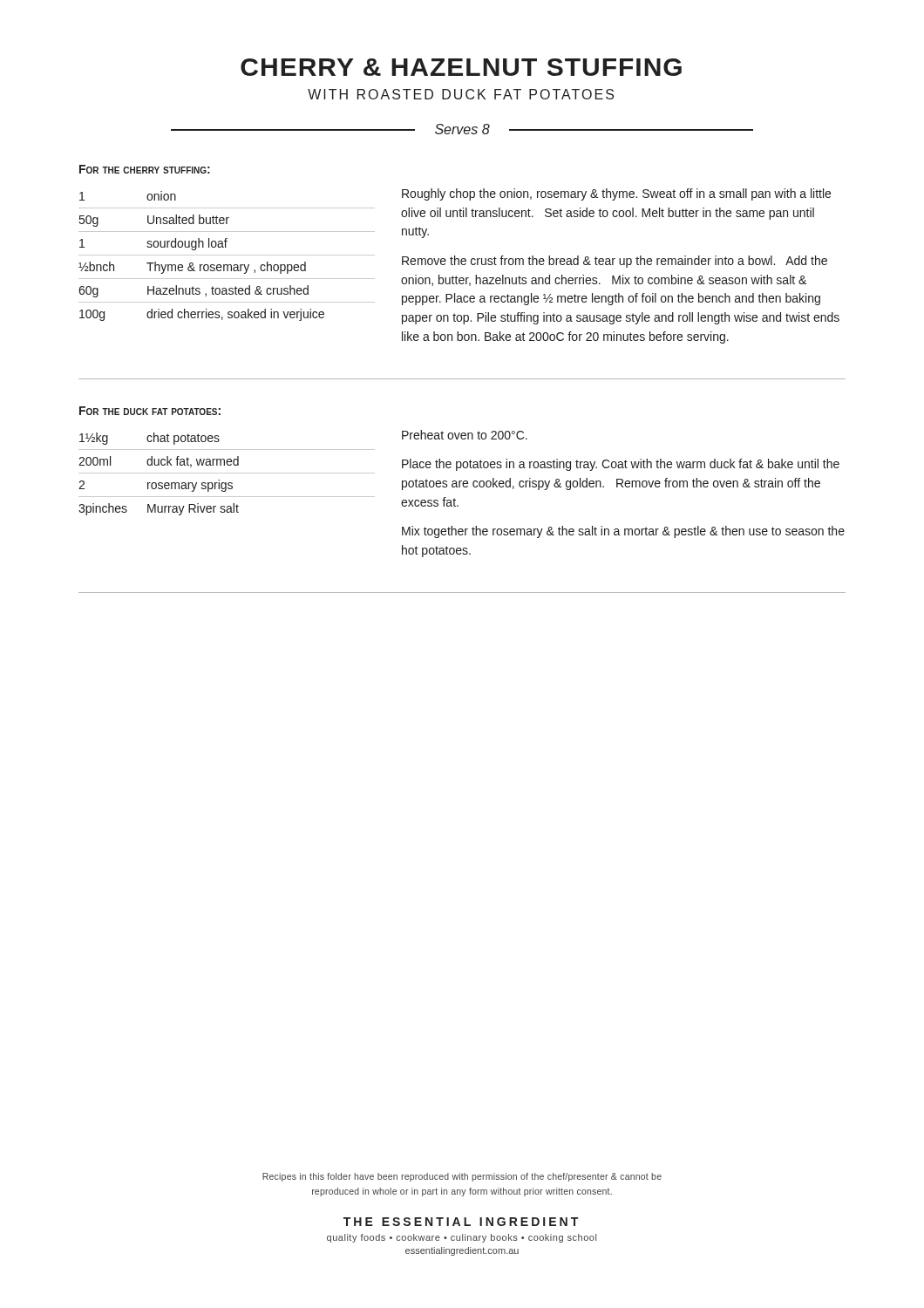Screen dimensions: 1308x924
Task: Locate the text starting "For the cherry stuffing:"
Action: 145,169
